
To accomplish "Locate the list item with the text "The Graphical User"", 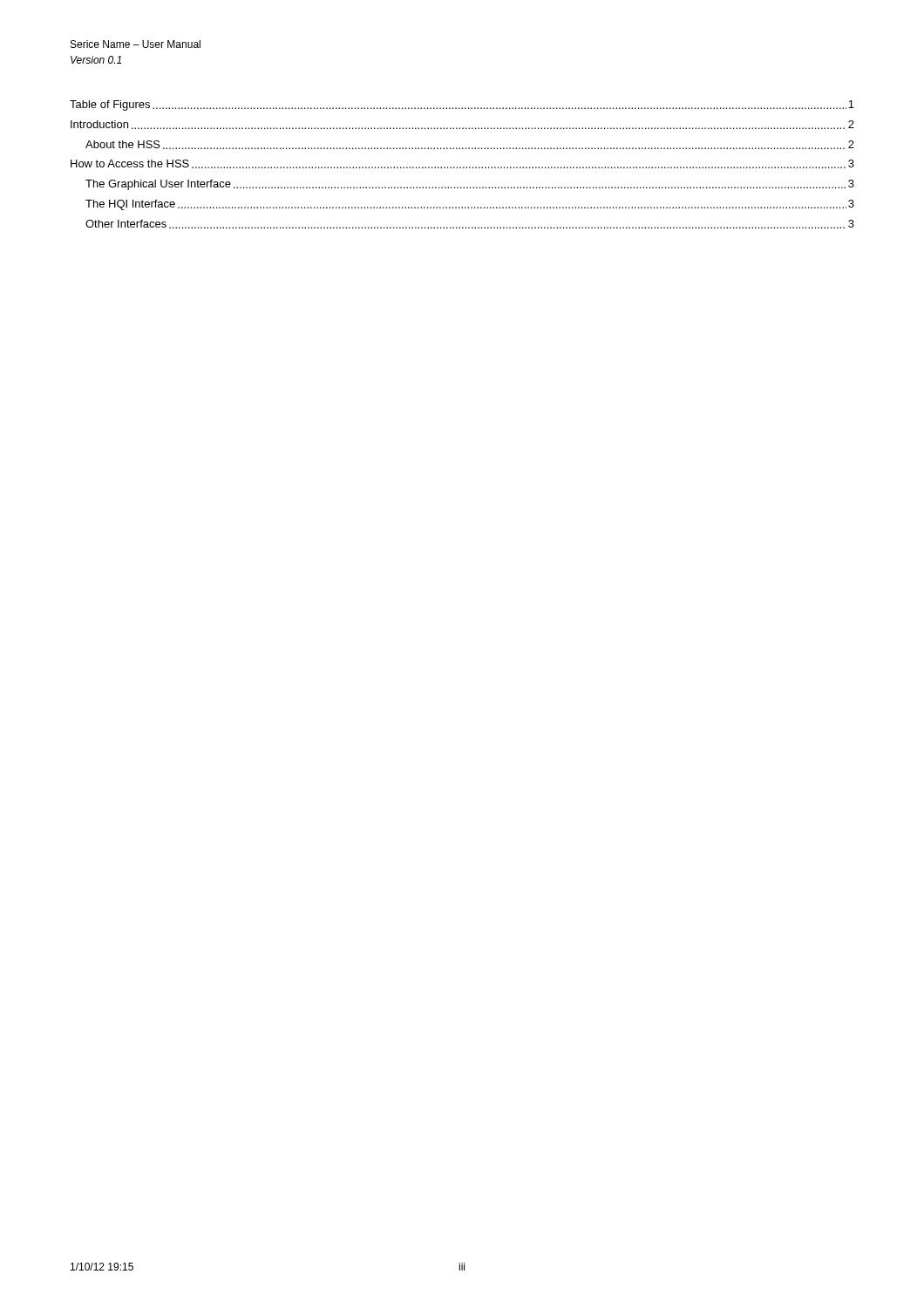I will click(x=462, y=184).
